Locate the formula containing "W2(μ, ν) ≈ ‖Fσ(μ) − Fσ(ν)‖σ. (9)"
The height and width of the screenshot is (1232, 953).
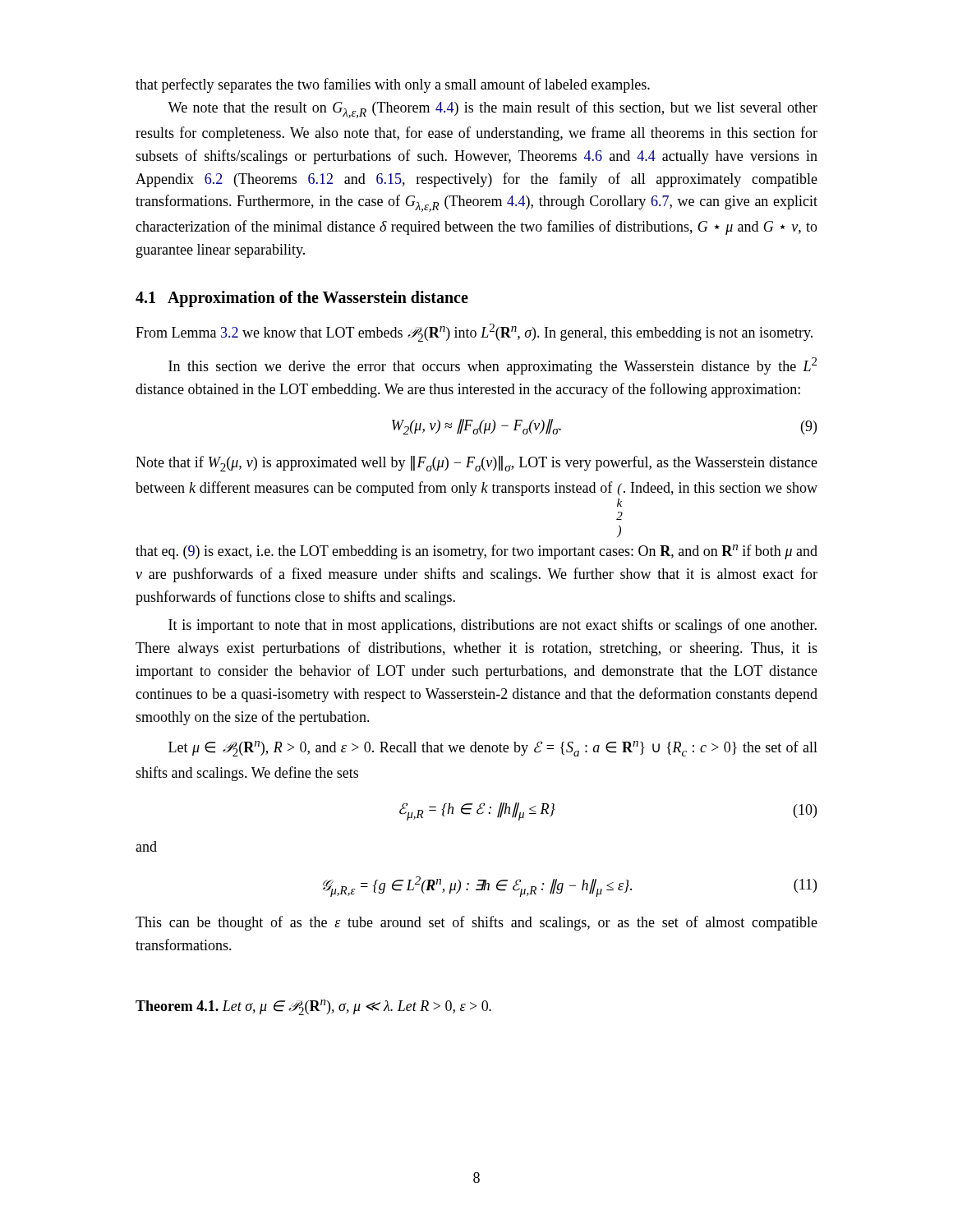point(476,427)
